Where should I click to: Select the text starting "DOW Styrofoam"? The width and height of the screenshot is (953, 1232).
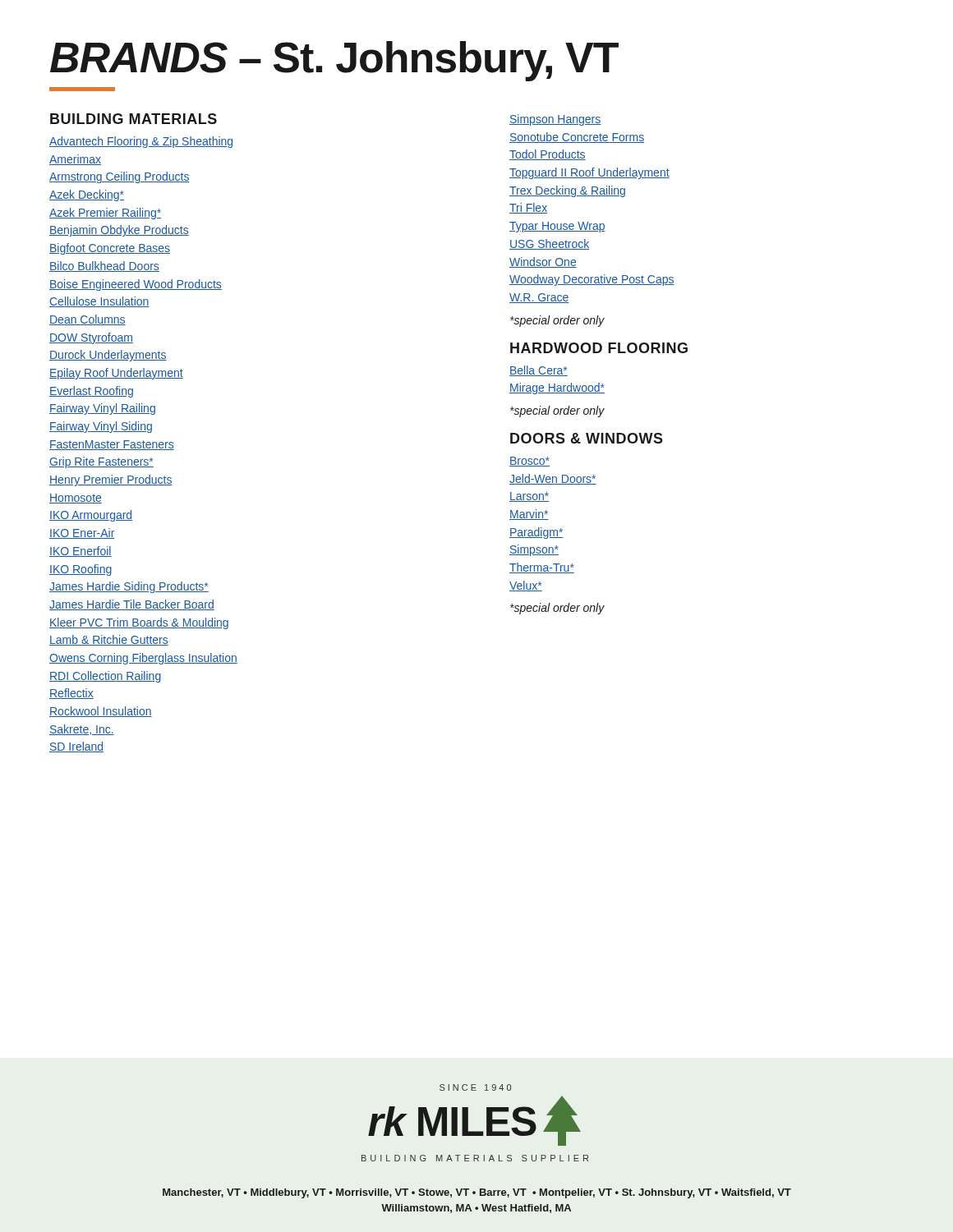(91, 338)
